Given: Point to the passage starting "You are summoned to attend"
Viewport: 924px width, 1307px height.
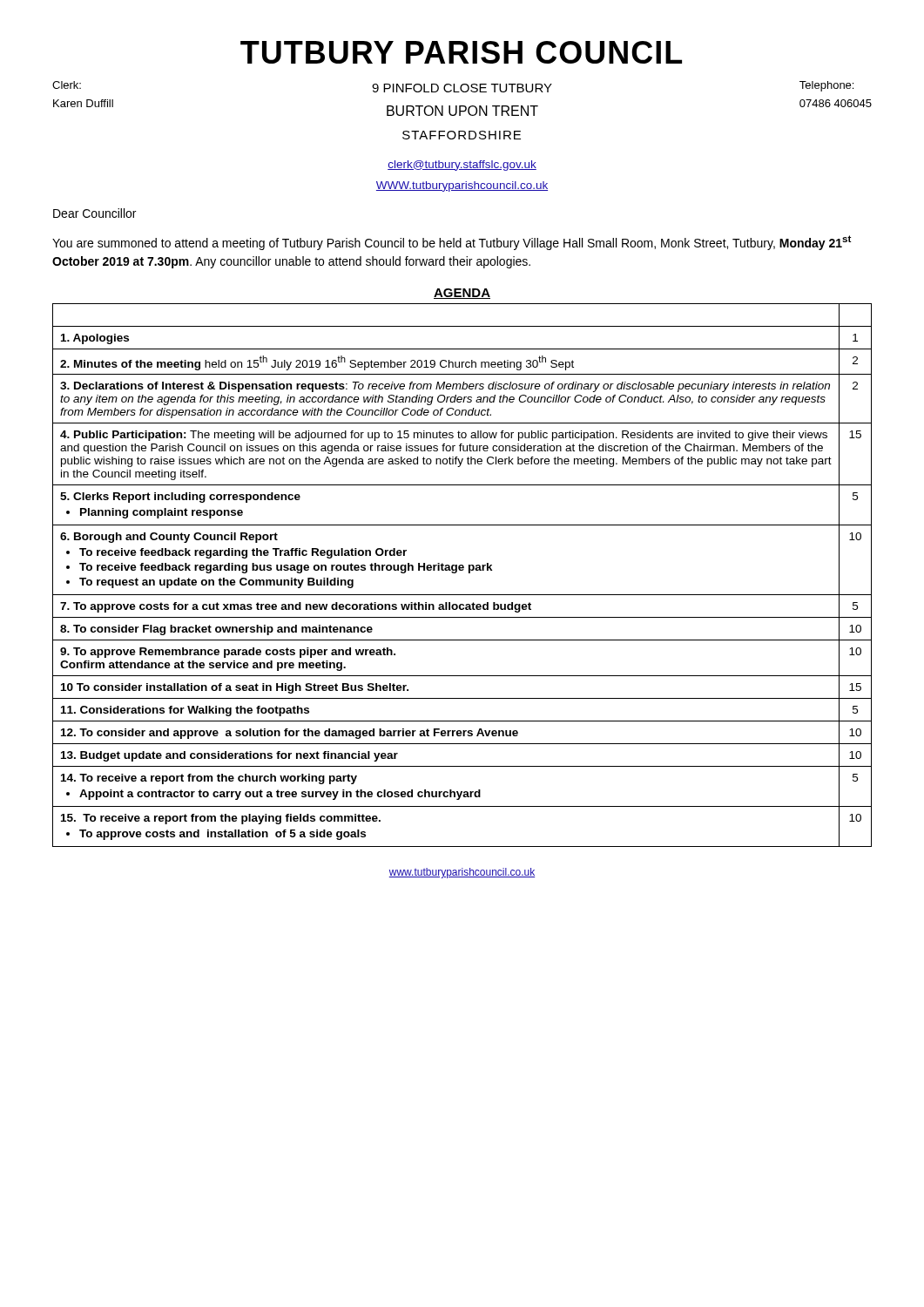Looking at the screenshot, I should (452, 250).
